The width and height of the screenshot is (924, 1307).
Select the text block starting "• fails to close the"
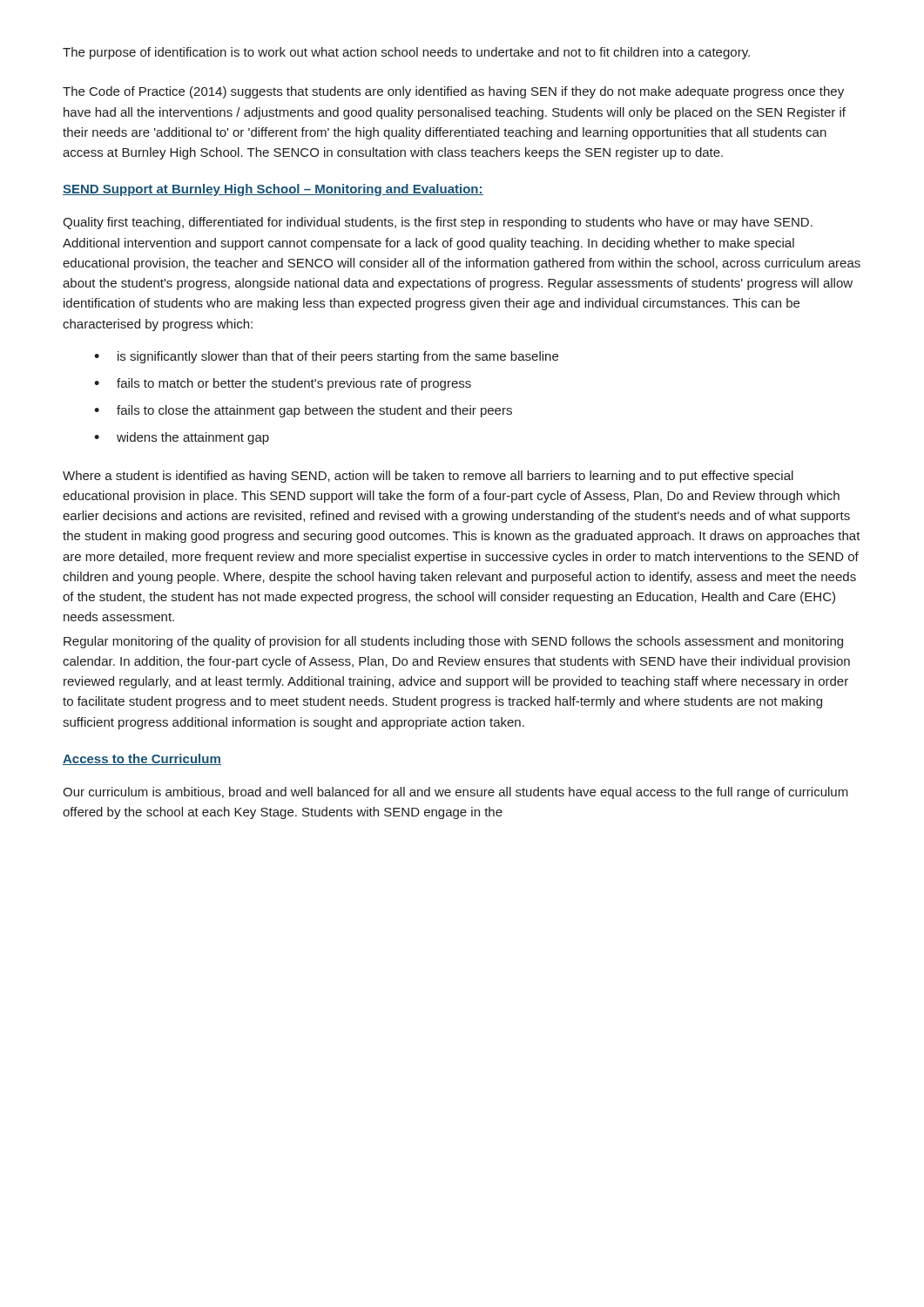(478, 411)
